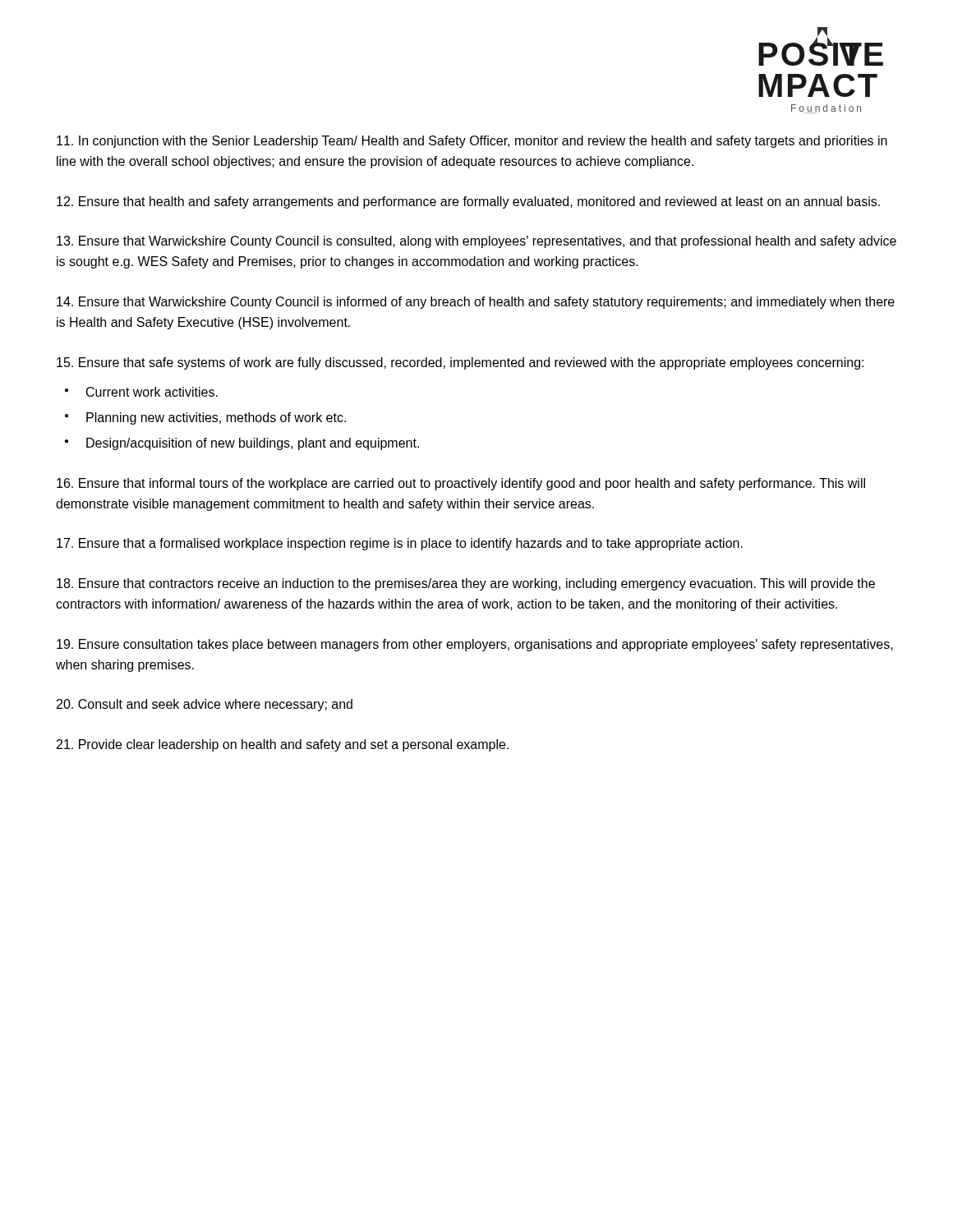The image size is (953, 1232).
Task: Click on the region starting "Ensure that informal tours of the"
Action: pos(461,493)
